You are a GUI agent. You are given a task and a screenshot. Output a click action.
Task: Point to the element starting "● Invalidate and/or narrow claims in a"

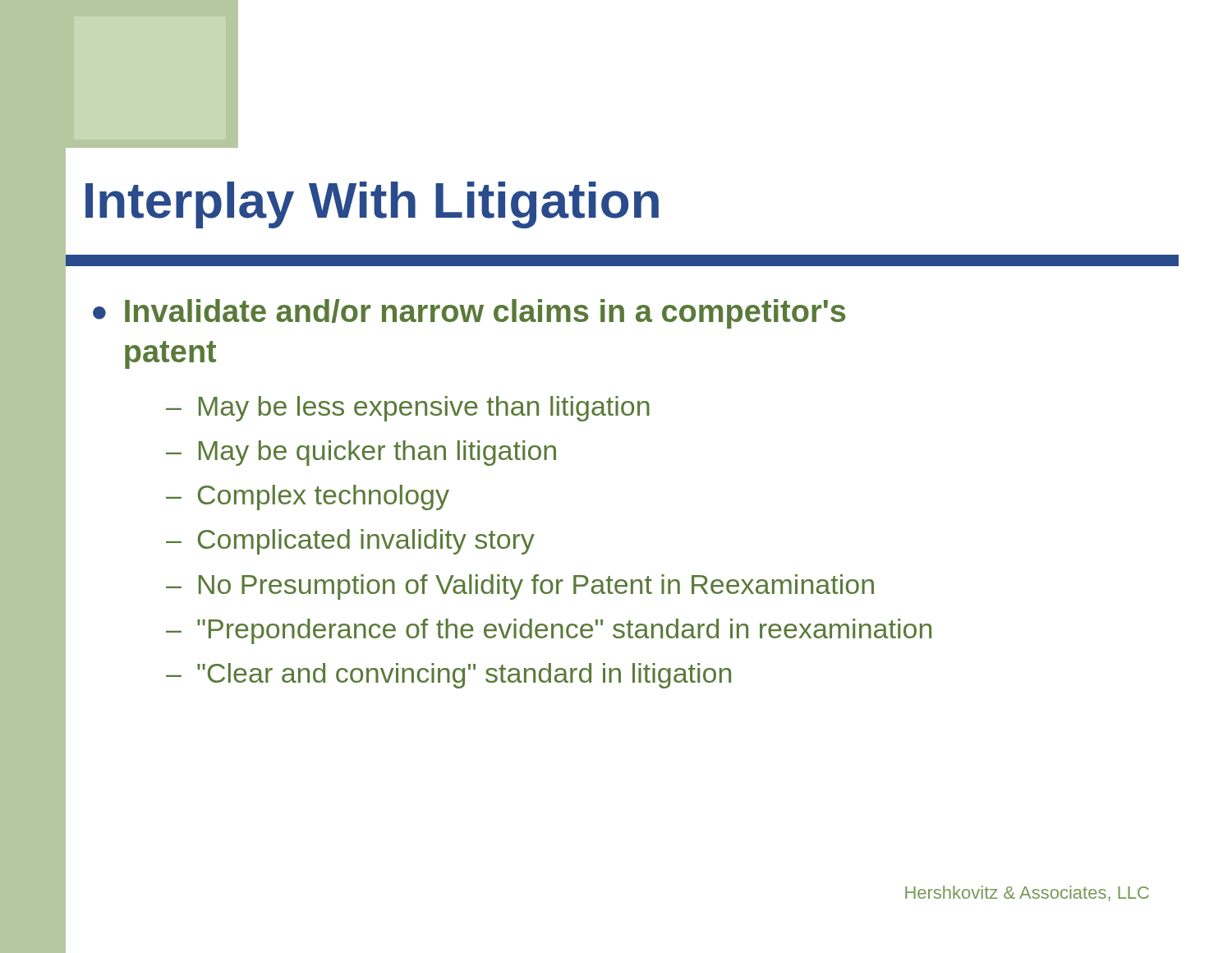469,332
